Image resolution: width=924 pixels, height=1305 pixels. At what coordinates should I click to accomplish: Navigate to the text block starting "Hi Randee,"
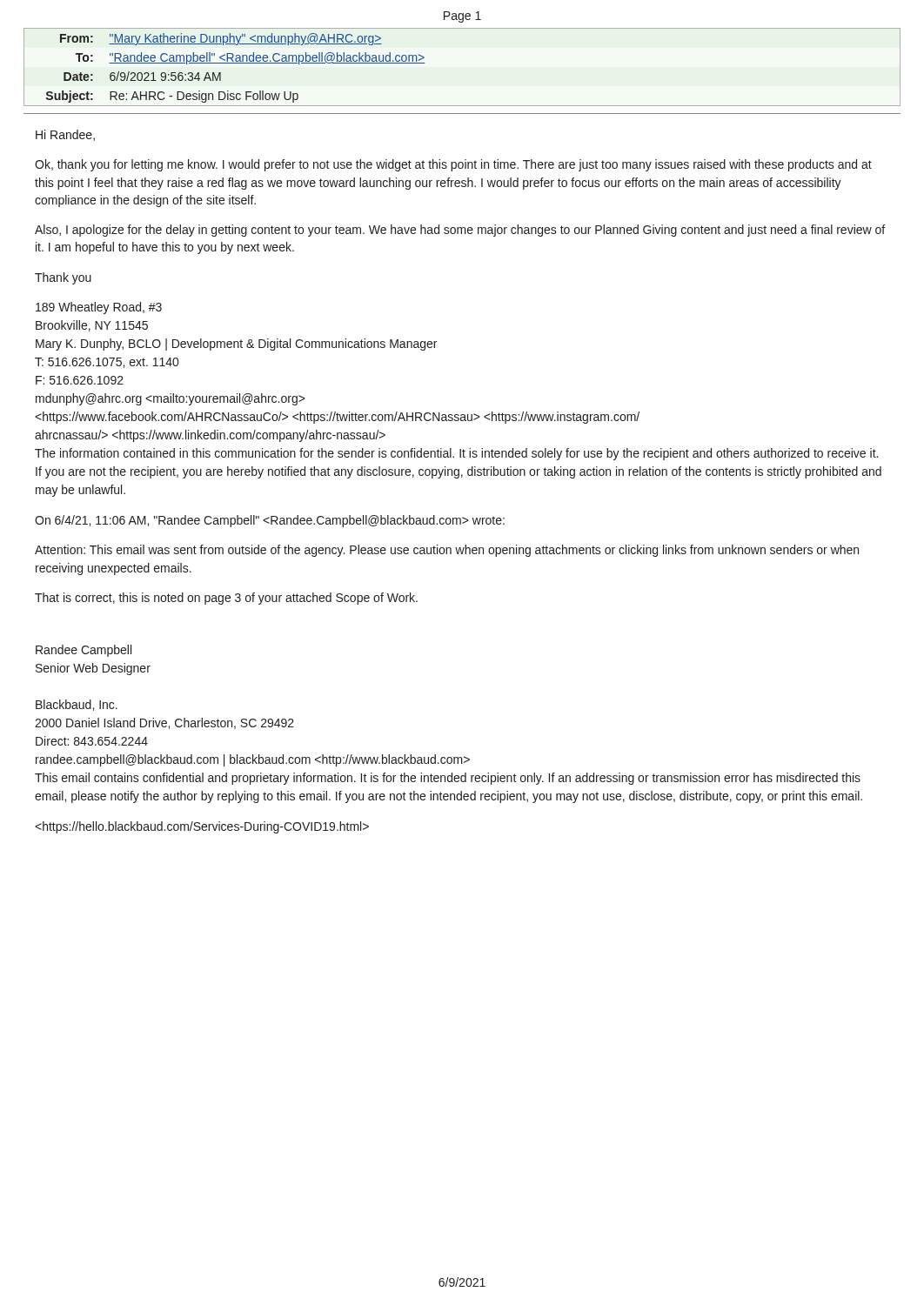tap(65, 135)
